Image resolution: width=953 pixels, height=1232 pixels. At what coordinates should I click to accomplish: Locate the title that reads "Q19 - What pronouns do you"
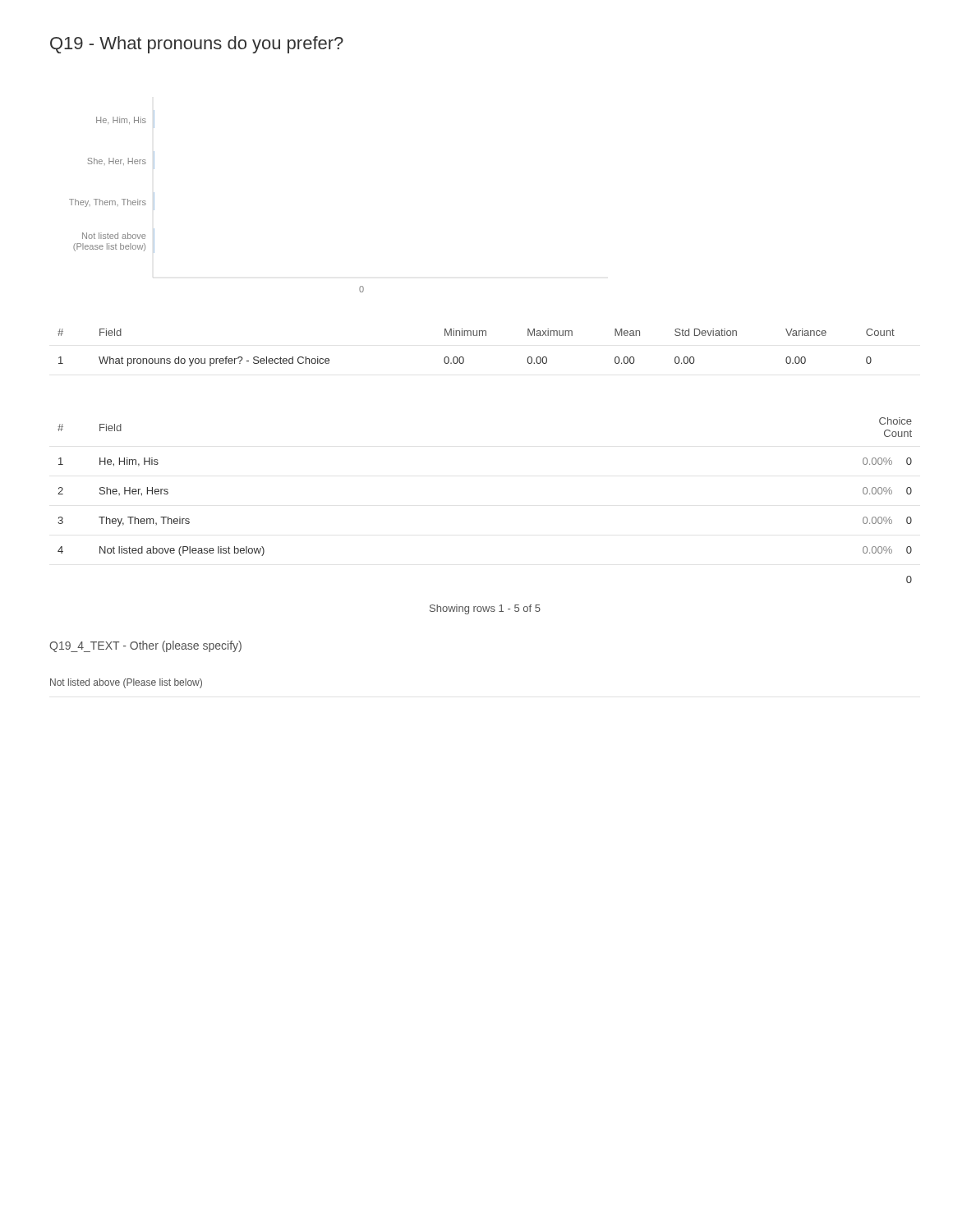[x=196, y=43]
